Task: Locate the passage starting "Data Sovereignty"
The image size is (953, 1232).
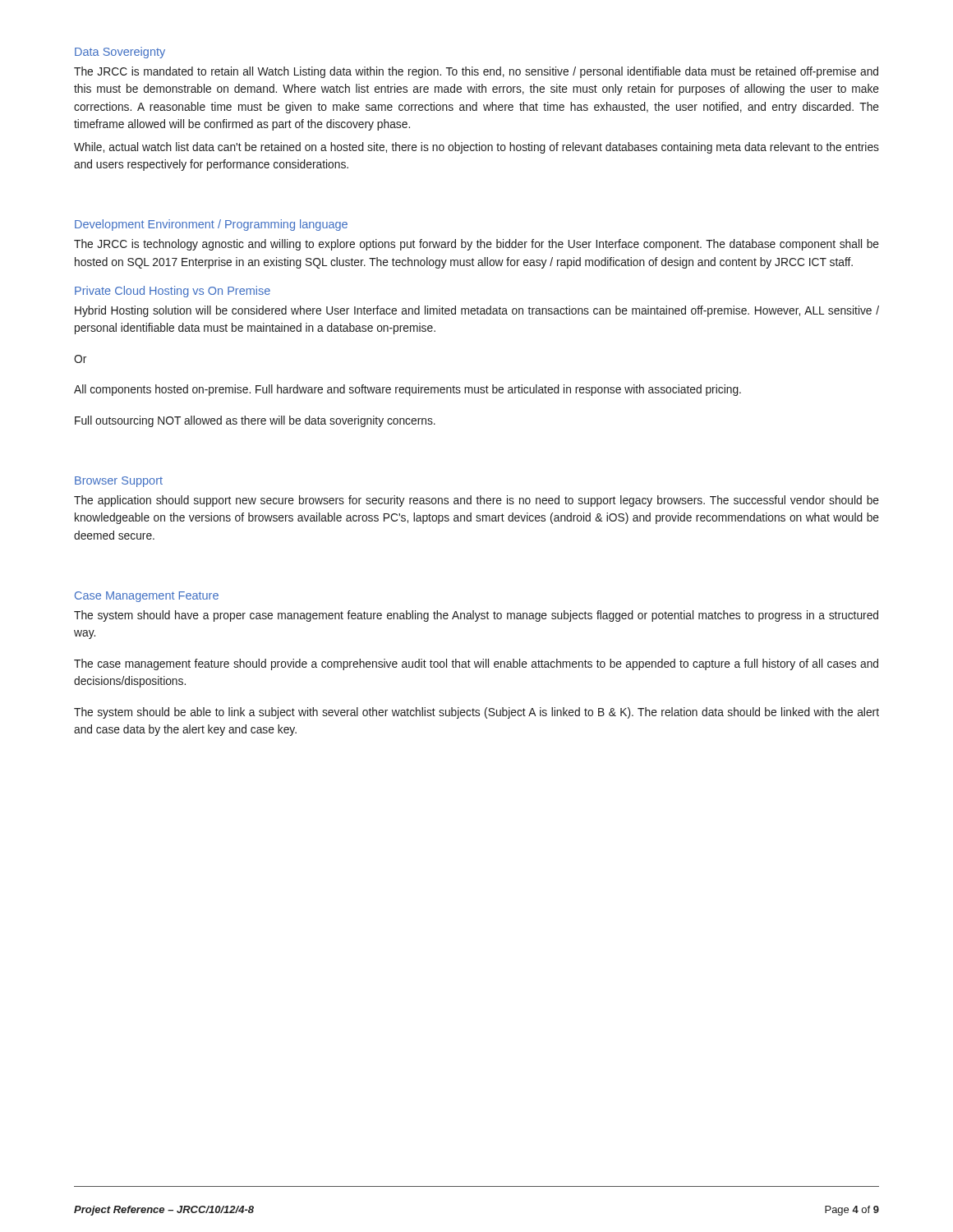Action: [x=120, y=52]
